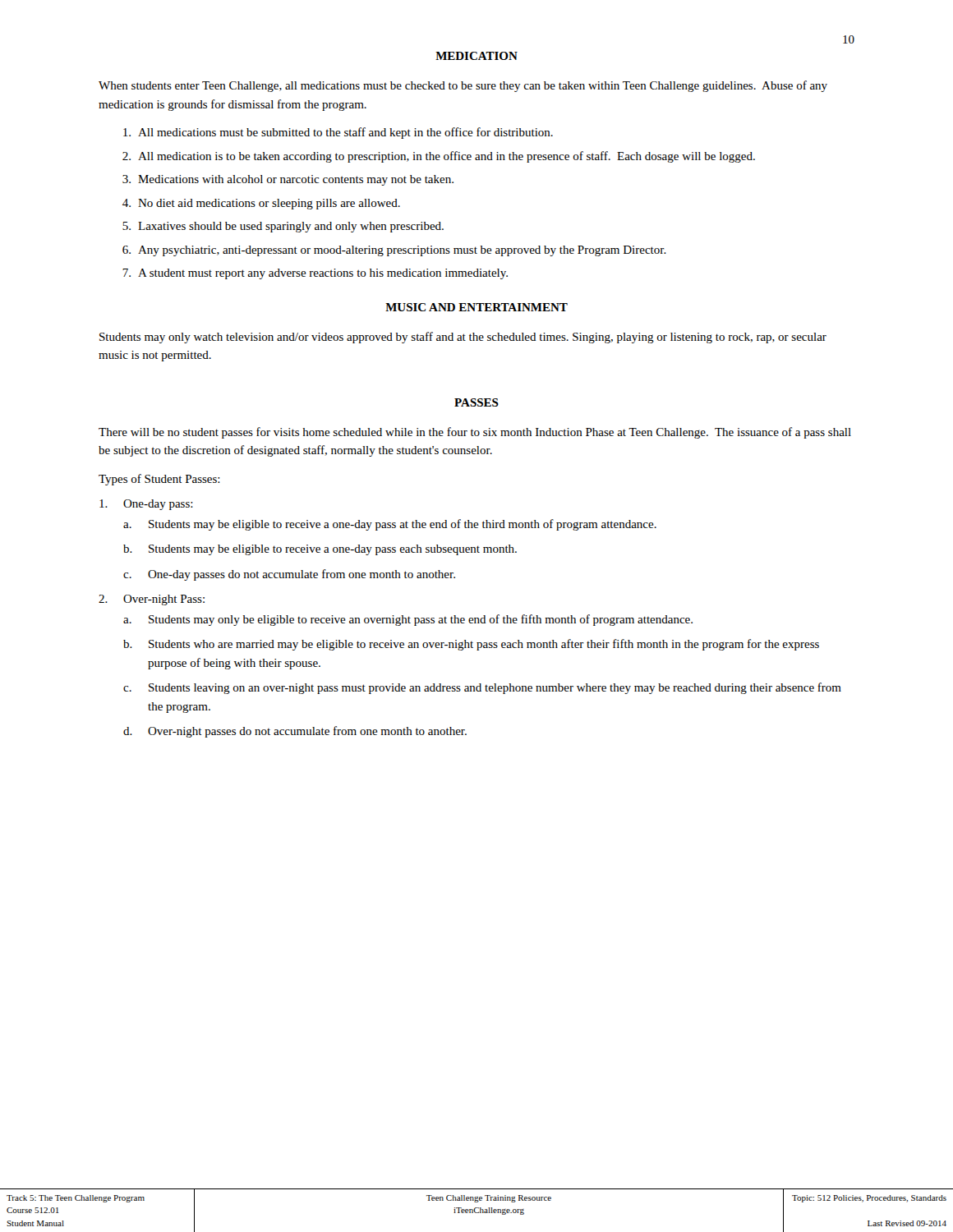Locate the list item containing "6. Any psychiatric, anti-depressant or mood-altering prescriptions"
The width and height of the screenshot is (953, 1232).
(476, 249)
